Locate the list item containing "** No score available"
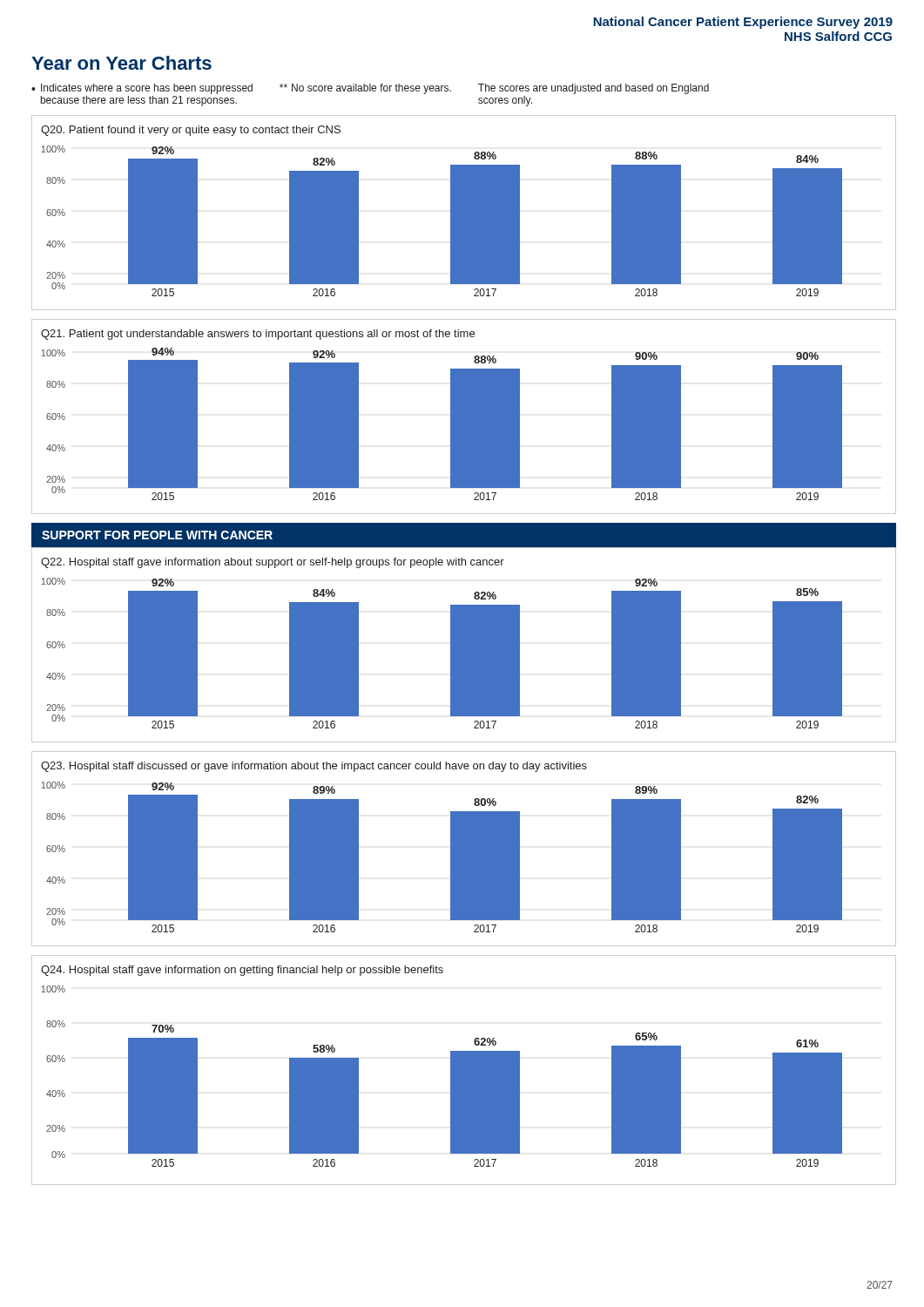This screenshot has height=1307, width=924. click(366, 88)
